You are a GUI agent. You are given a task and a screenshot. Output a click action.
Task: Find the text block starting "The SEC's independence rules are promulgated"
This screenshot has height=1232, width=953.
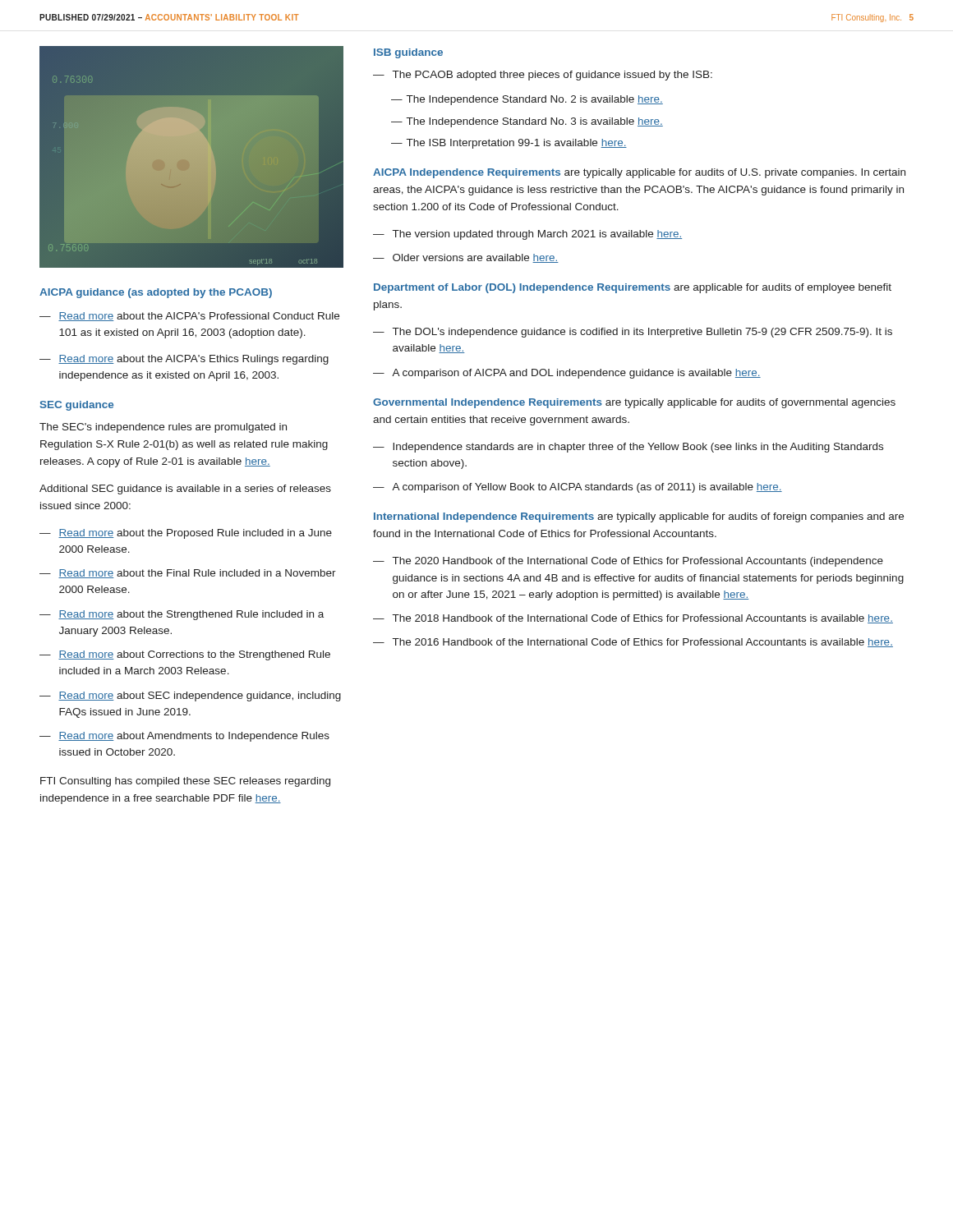(184, 444)
